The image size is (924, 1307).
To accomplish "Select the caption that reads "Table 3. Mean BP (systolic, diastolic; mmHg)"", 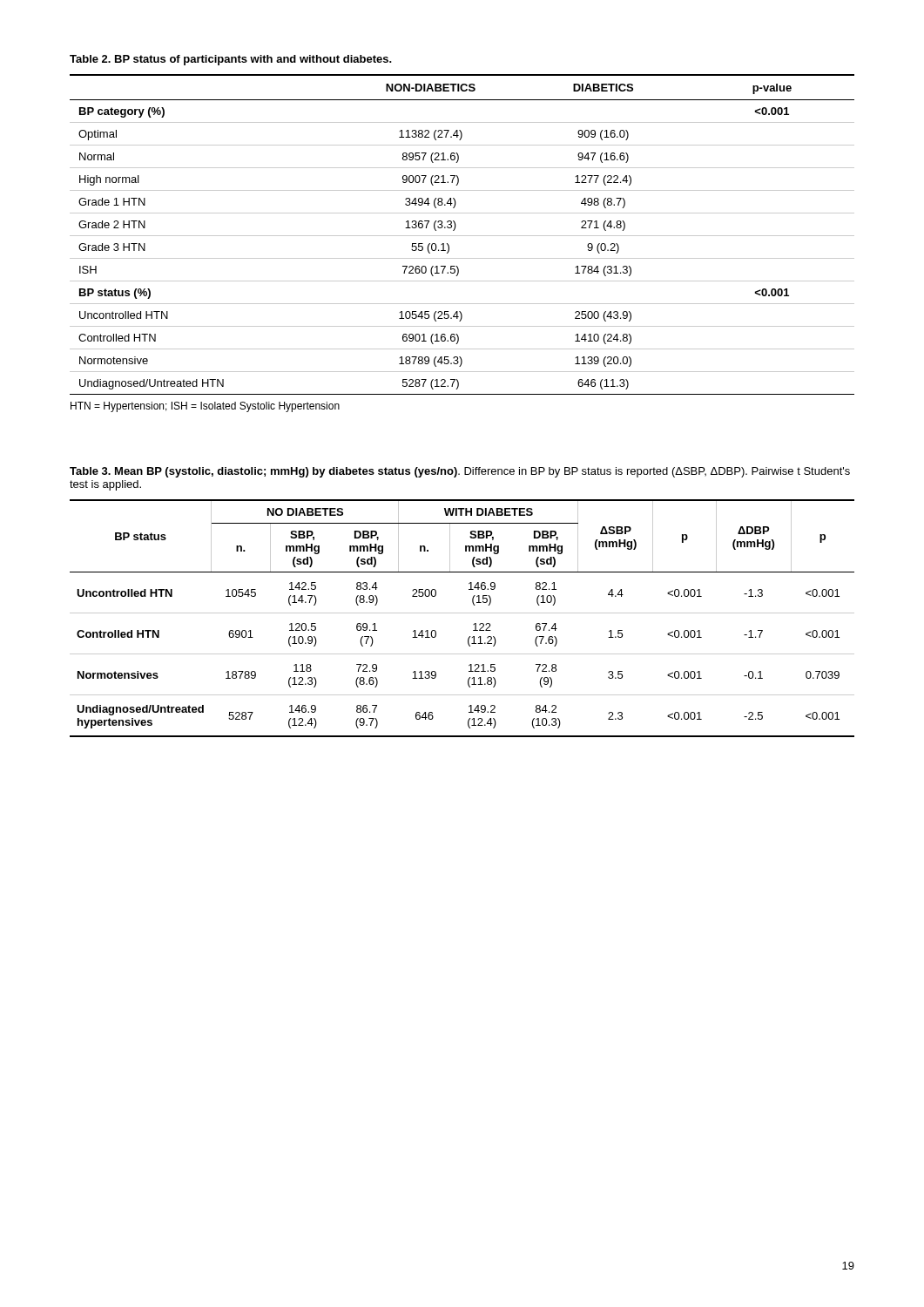I will coord(460,477).
